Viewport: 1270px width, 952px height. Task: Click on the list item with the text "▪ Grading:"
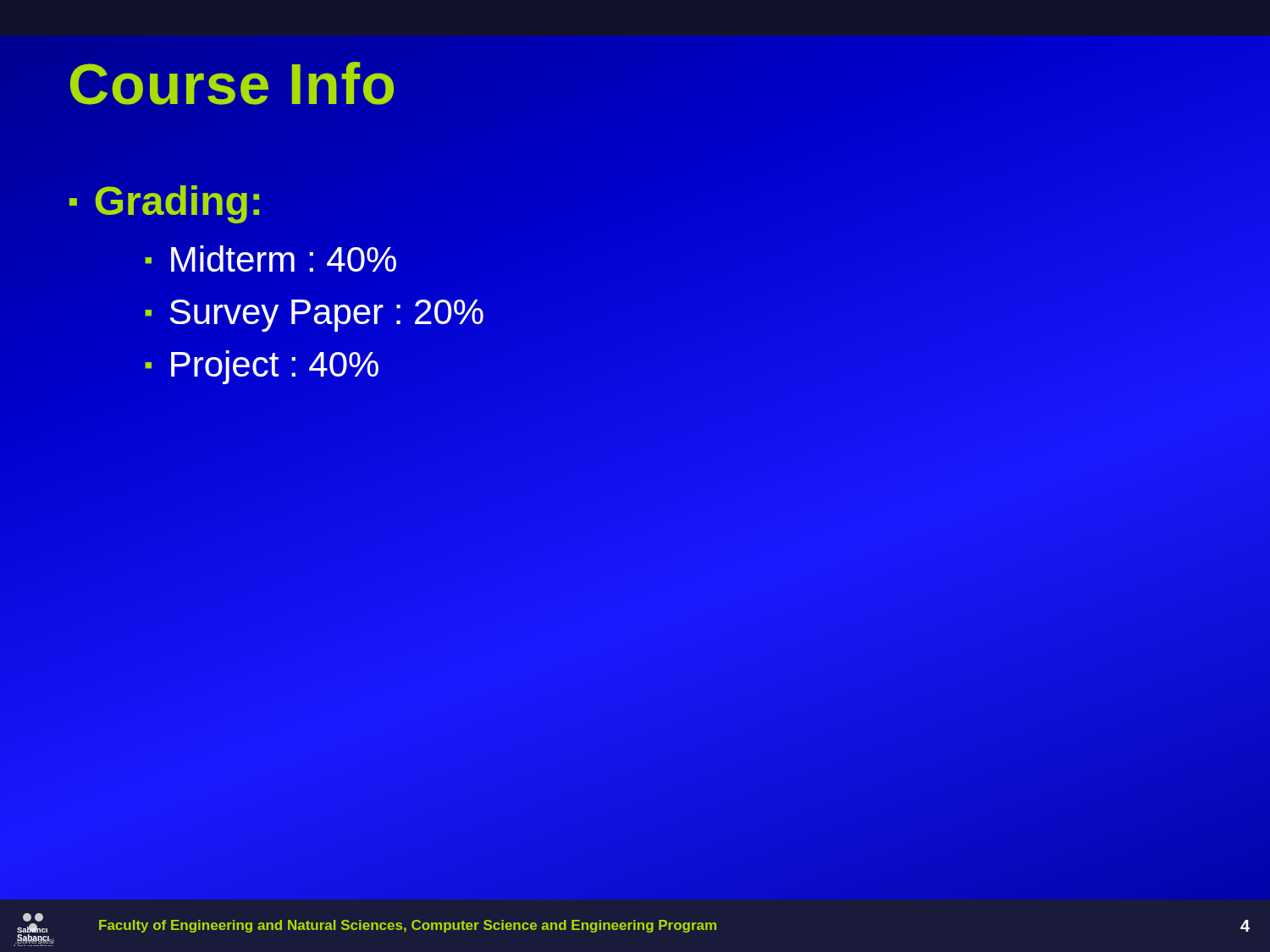click(x=165, y=201)
